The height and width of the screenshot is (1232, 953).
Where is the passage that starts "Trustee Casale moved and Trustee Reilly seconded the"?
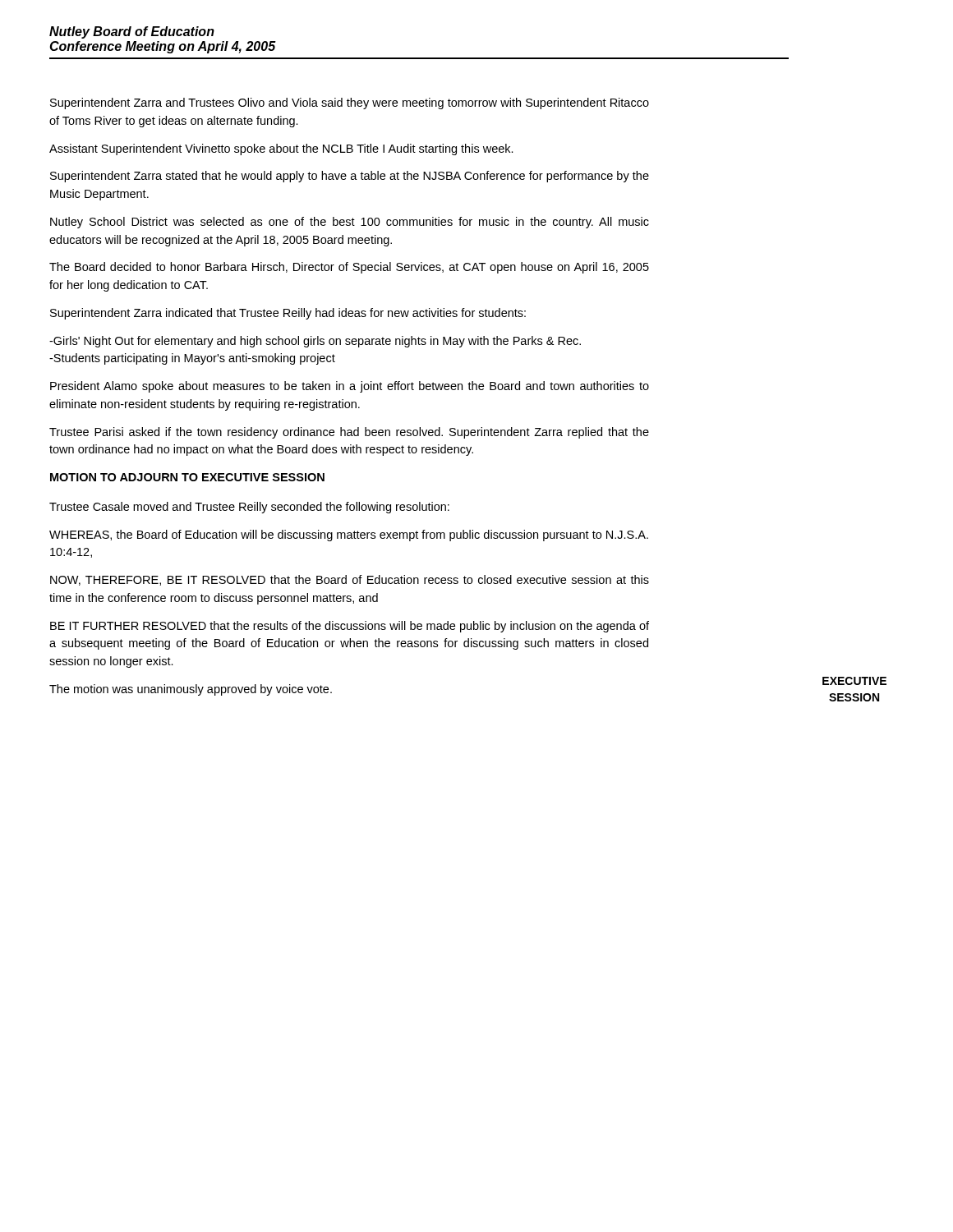[x=349, y=507]
